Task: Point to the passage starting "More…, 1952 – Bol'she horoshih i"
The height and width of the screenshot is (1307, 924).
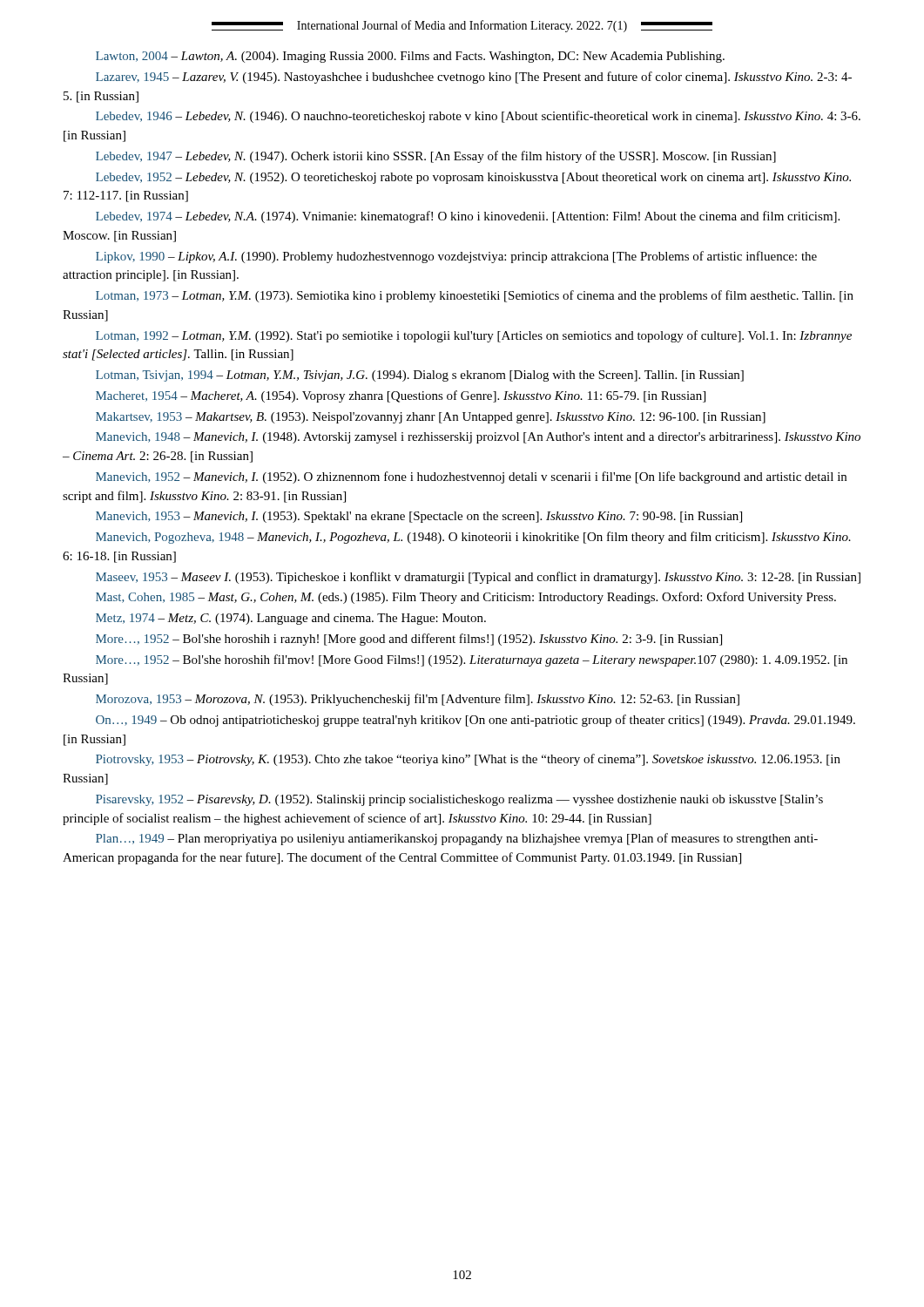Action: [x=409, y=638]
